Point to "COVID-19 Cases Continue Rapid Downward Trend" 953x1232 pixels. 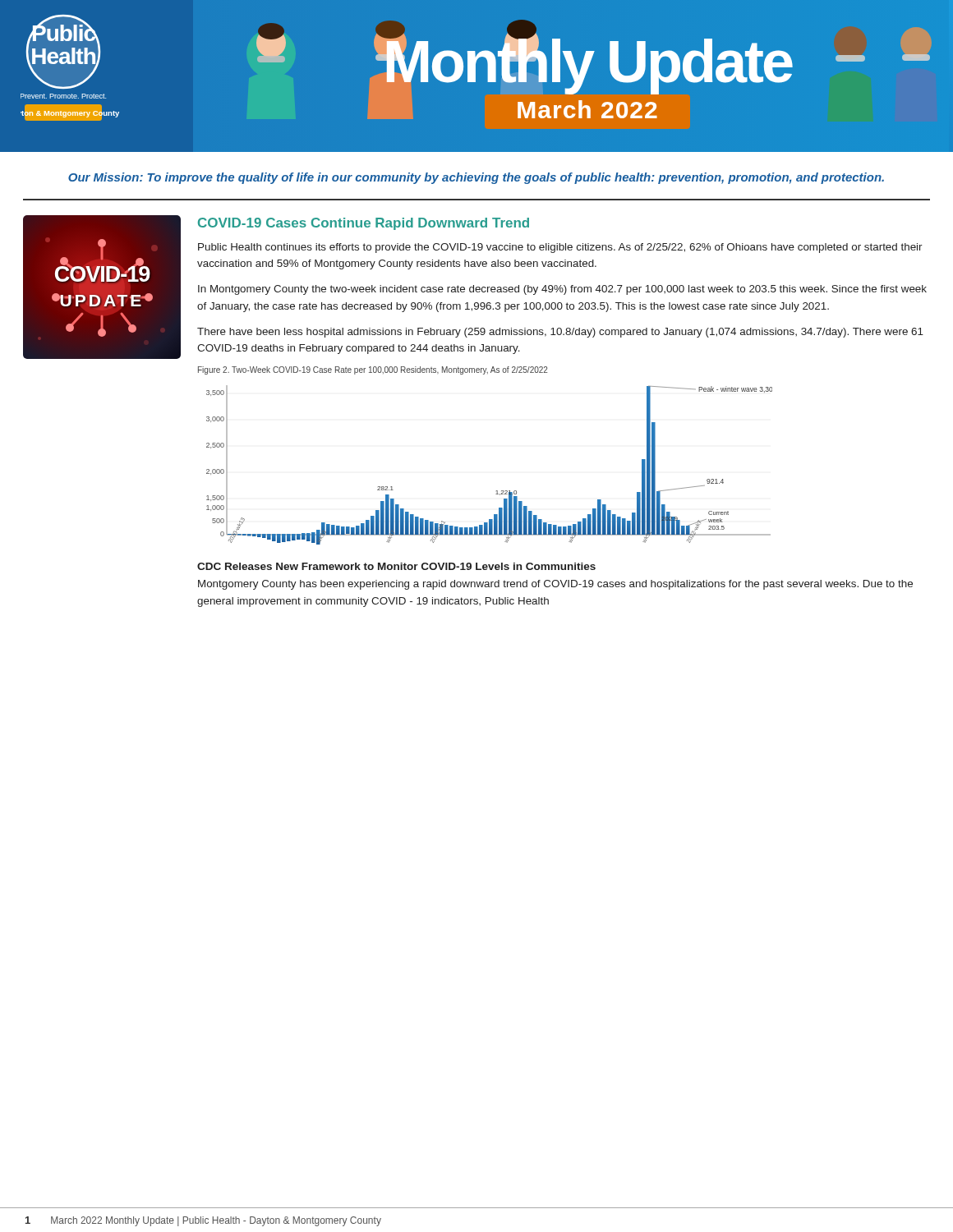pos(364,223)
